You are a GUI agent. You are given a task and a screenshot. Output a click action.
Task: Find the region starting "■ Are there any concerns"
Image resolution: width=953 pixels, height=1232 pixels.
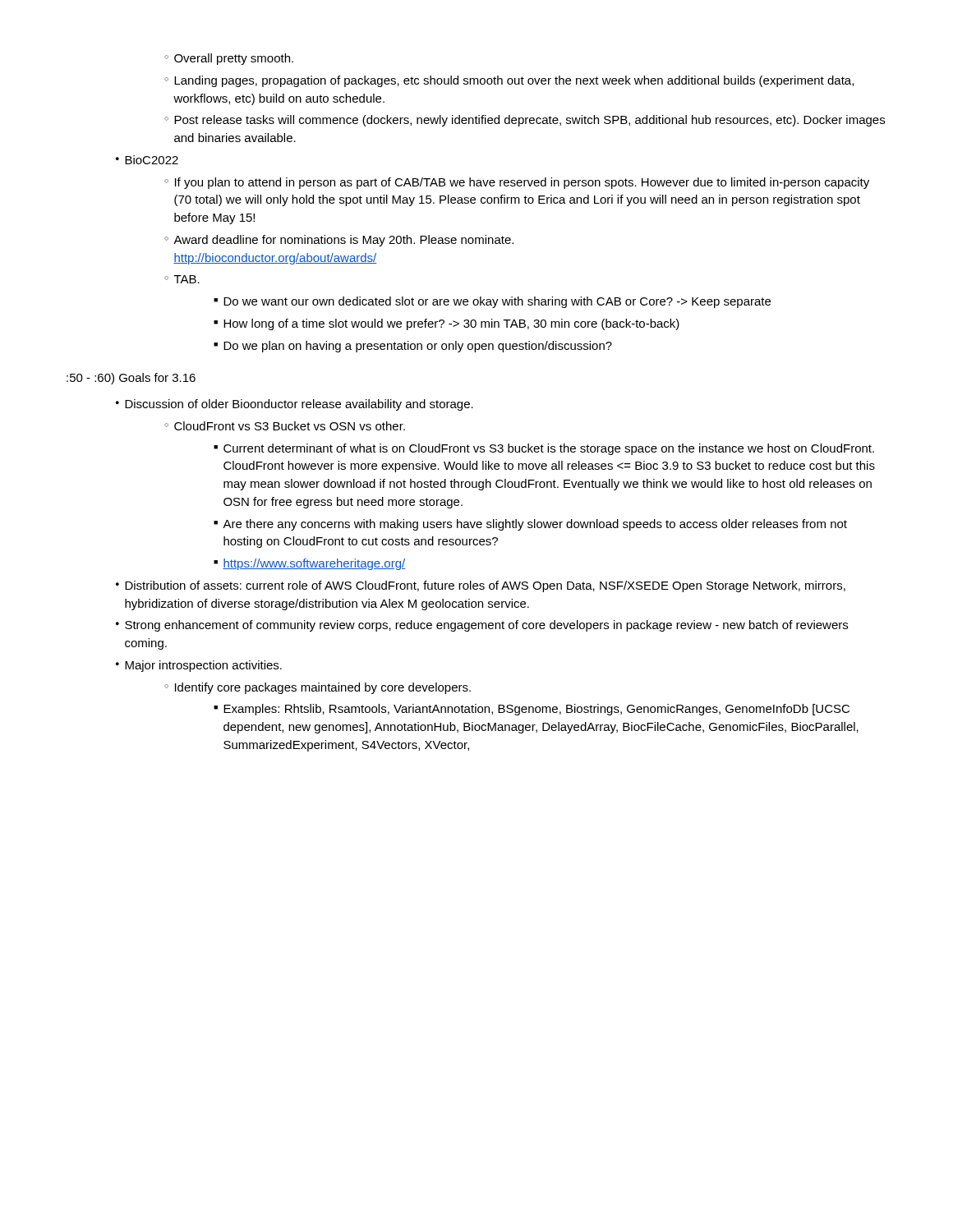(550, 532)
